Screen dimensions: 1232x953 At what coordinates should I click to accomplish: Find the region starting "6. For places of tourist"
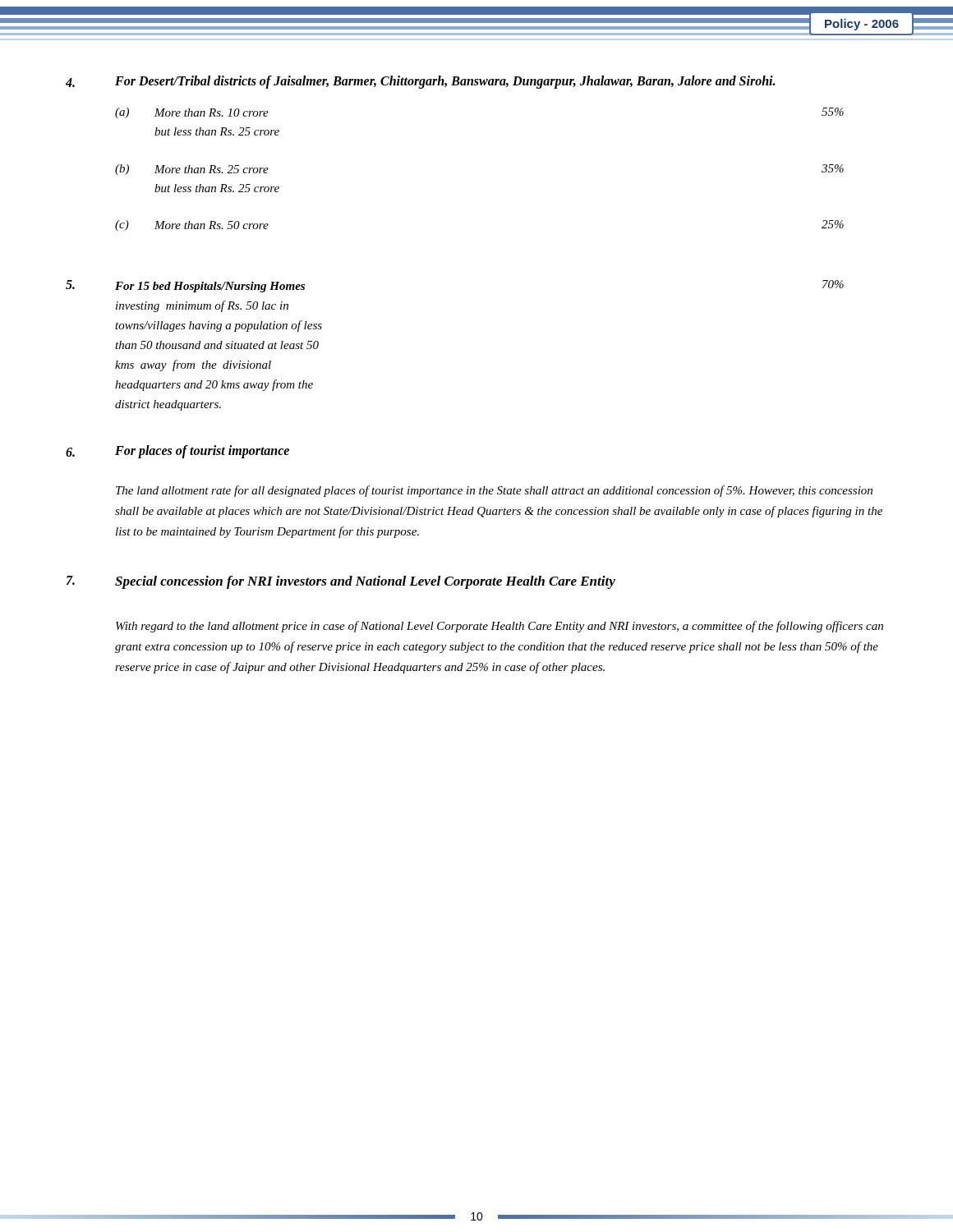point(177,452)
